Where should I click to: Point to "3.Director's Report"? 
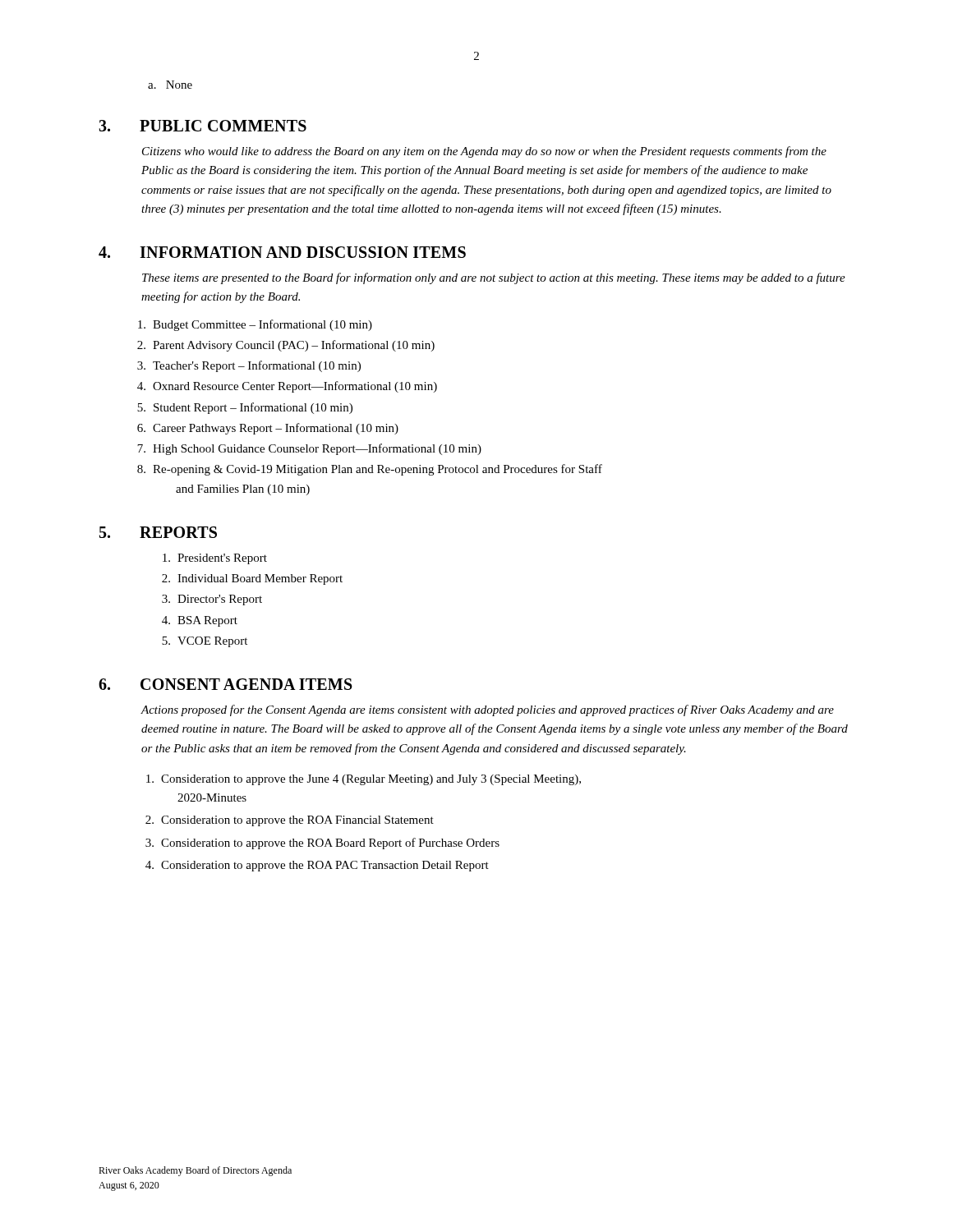(x=205, y=599)
